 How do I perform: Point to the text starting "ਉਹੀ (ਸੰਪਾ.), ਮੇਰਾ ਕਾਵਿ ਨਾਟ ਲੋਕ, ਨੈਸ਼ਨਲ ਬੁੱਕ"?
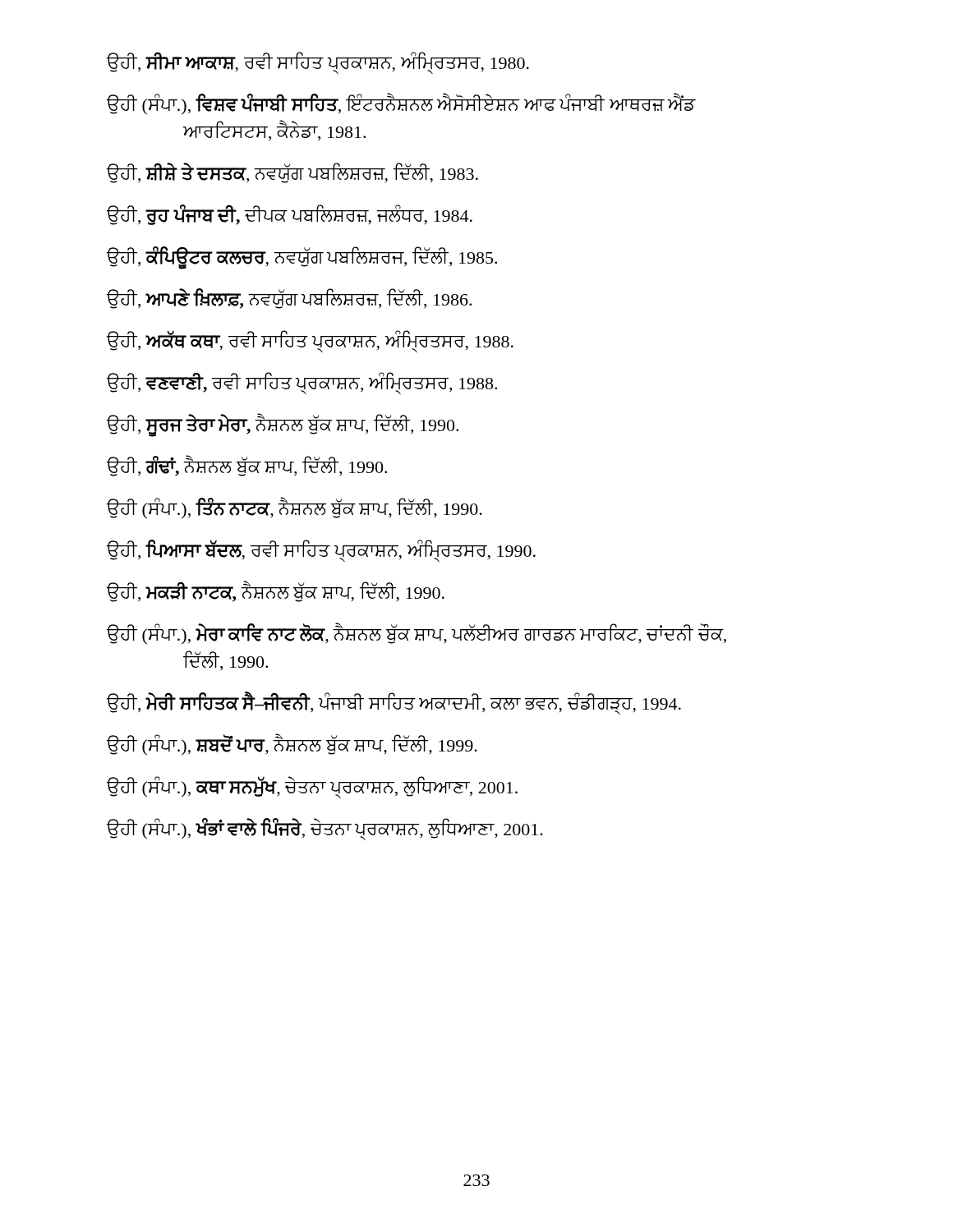click(417, 648)
